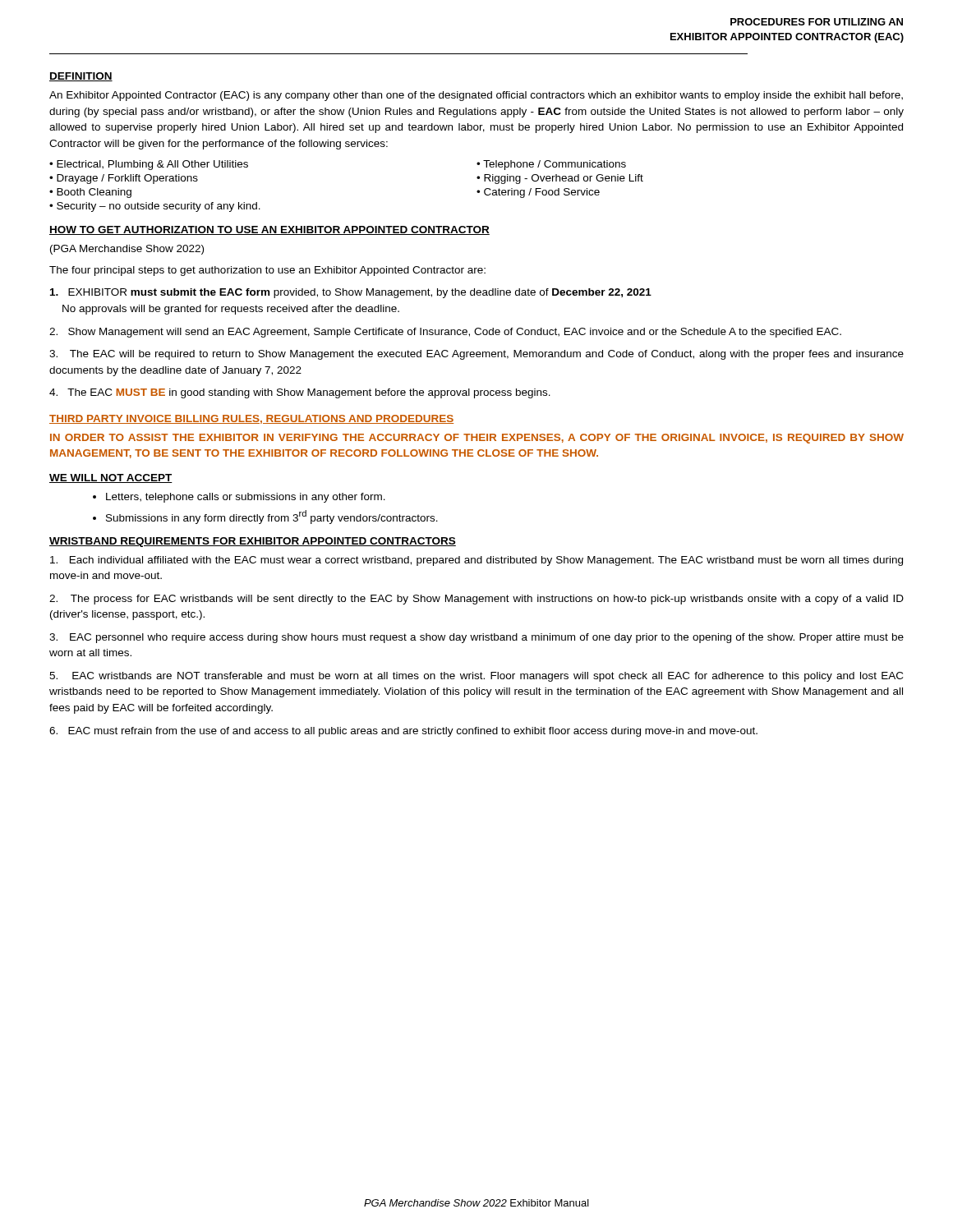Select the text block starting "IN ORDER TO ASSIST THE EXHIBITOR IN VERIFYING"
The height and width of the screenshot is (1232, 953).
(x=476, y=445)
